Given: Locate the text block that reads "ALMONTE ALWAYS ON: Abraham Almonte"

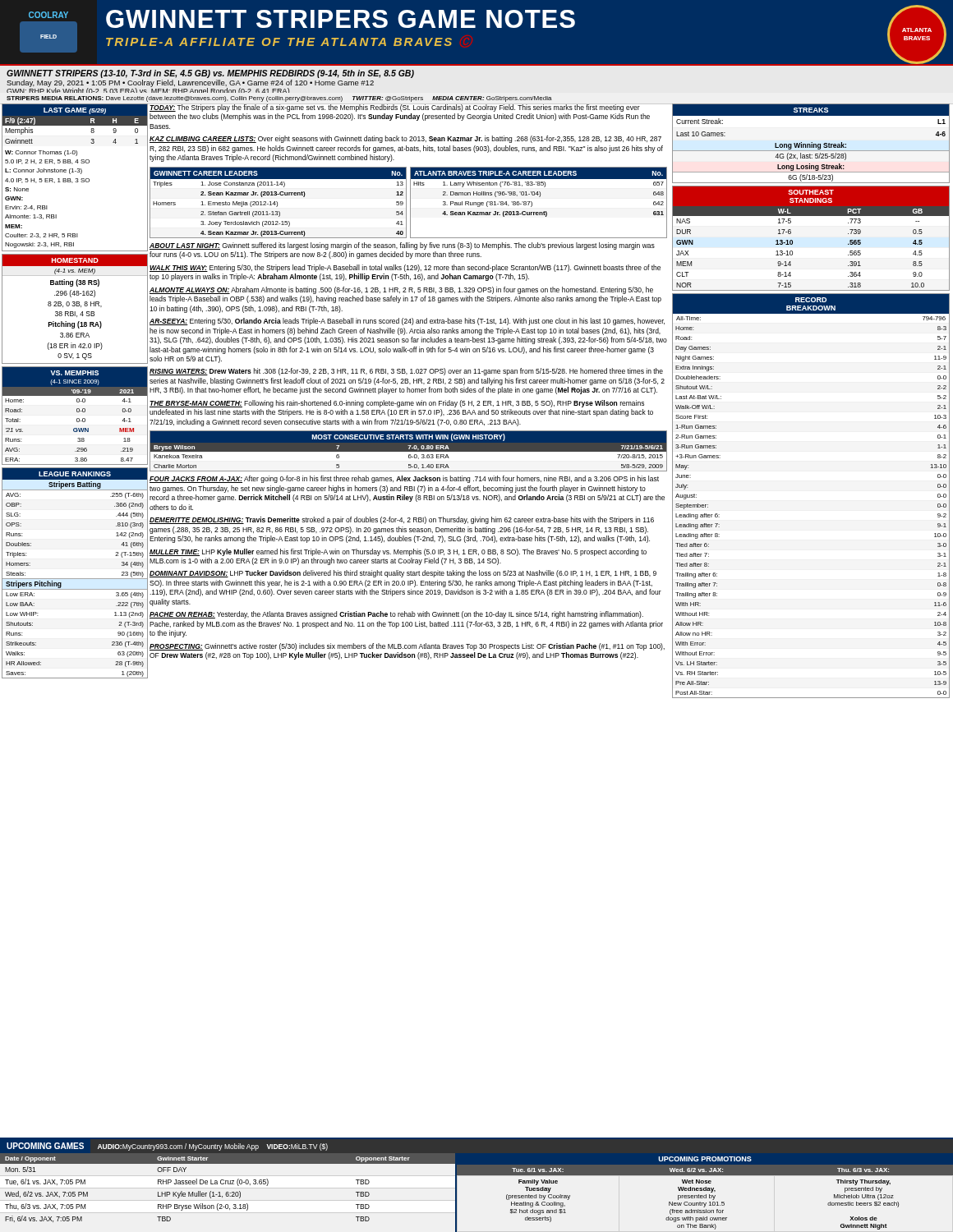Looking at the screenshot, I should (405, 299).
